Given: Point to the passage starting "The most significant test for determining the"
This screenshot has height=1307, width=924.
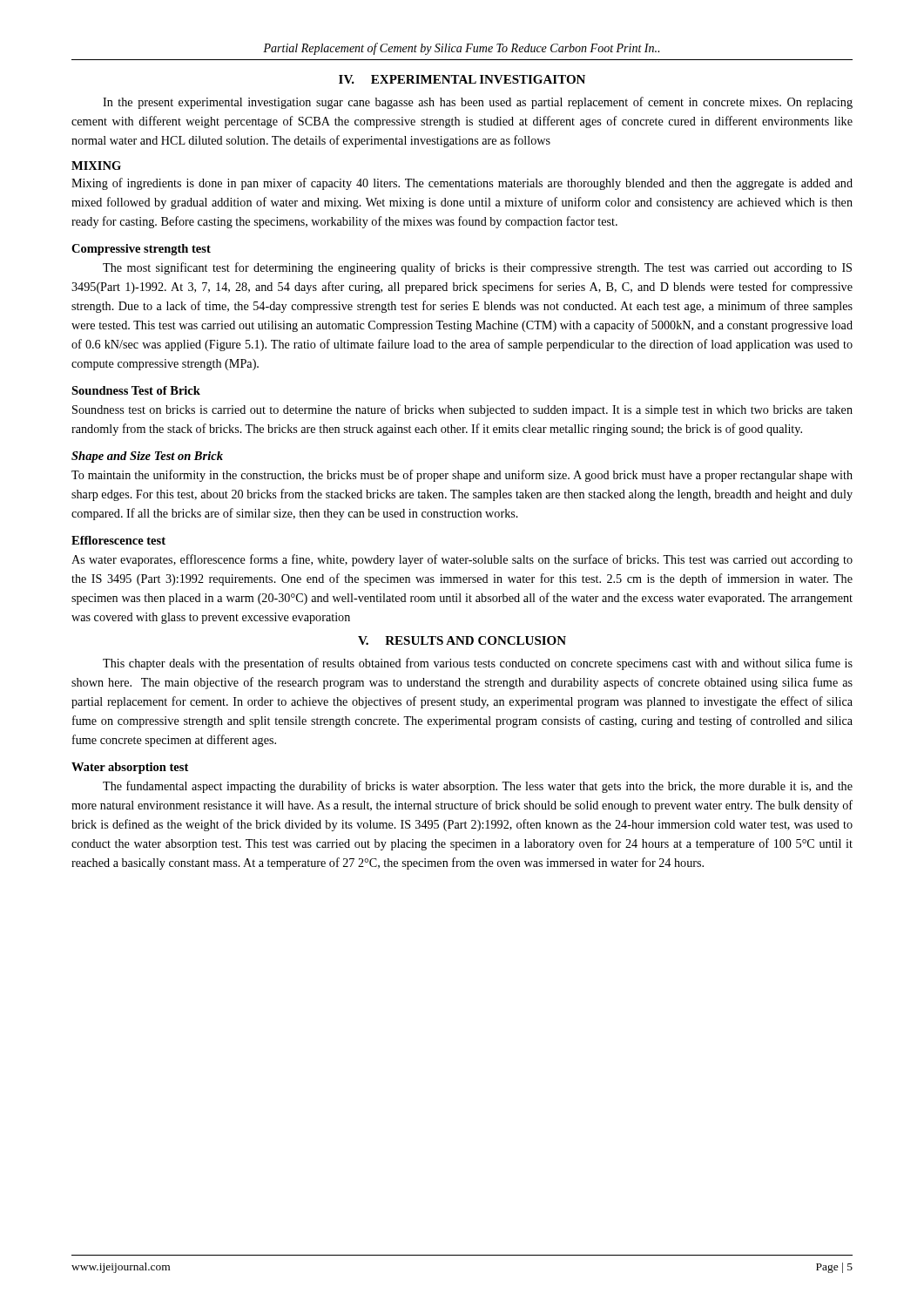Looking at the screenshot, I should tap(462, 315).
